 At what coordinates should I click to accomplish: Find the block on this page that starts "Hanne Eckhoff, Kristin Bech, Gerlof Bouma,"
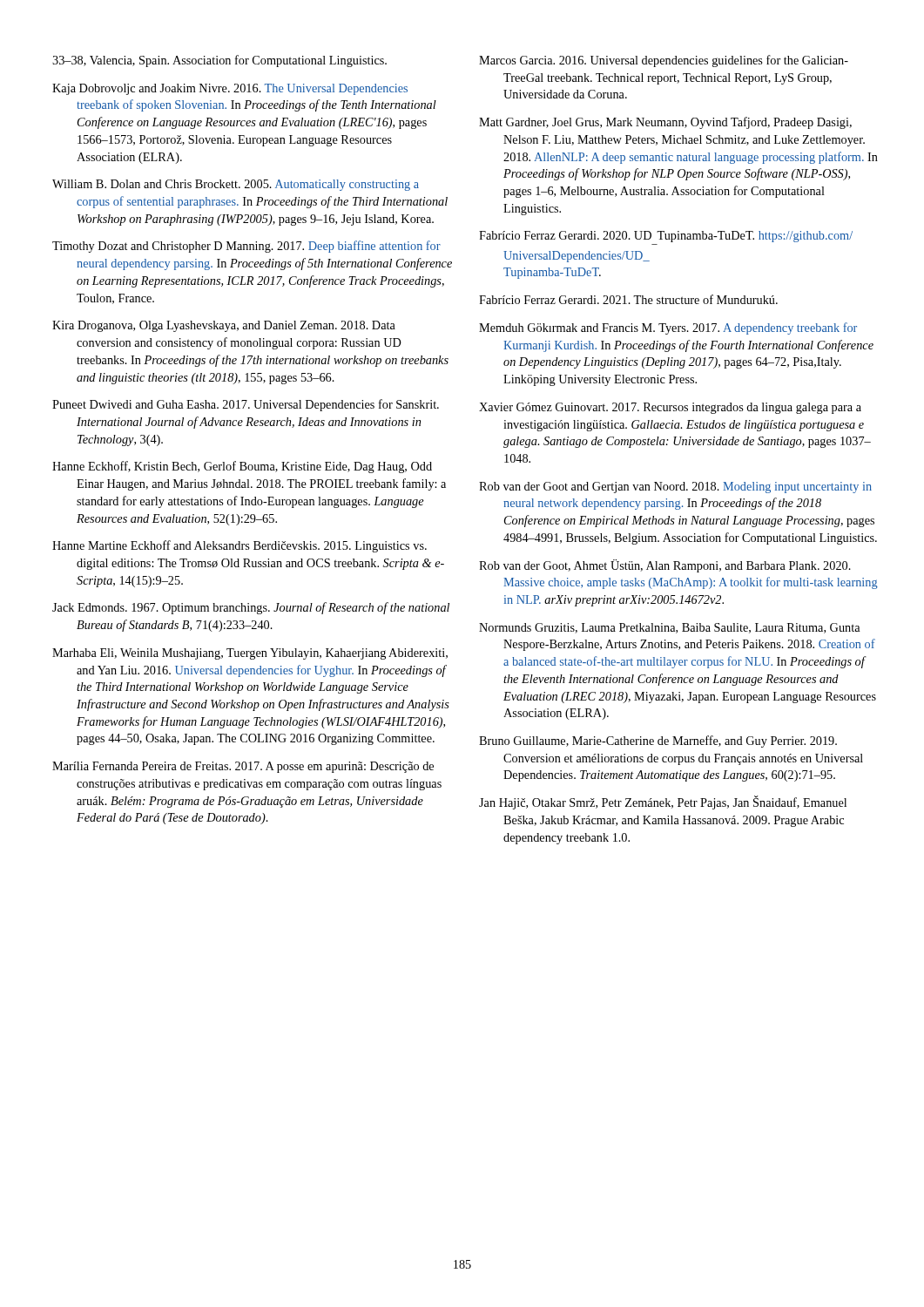click(249, 492)
